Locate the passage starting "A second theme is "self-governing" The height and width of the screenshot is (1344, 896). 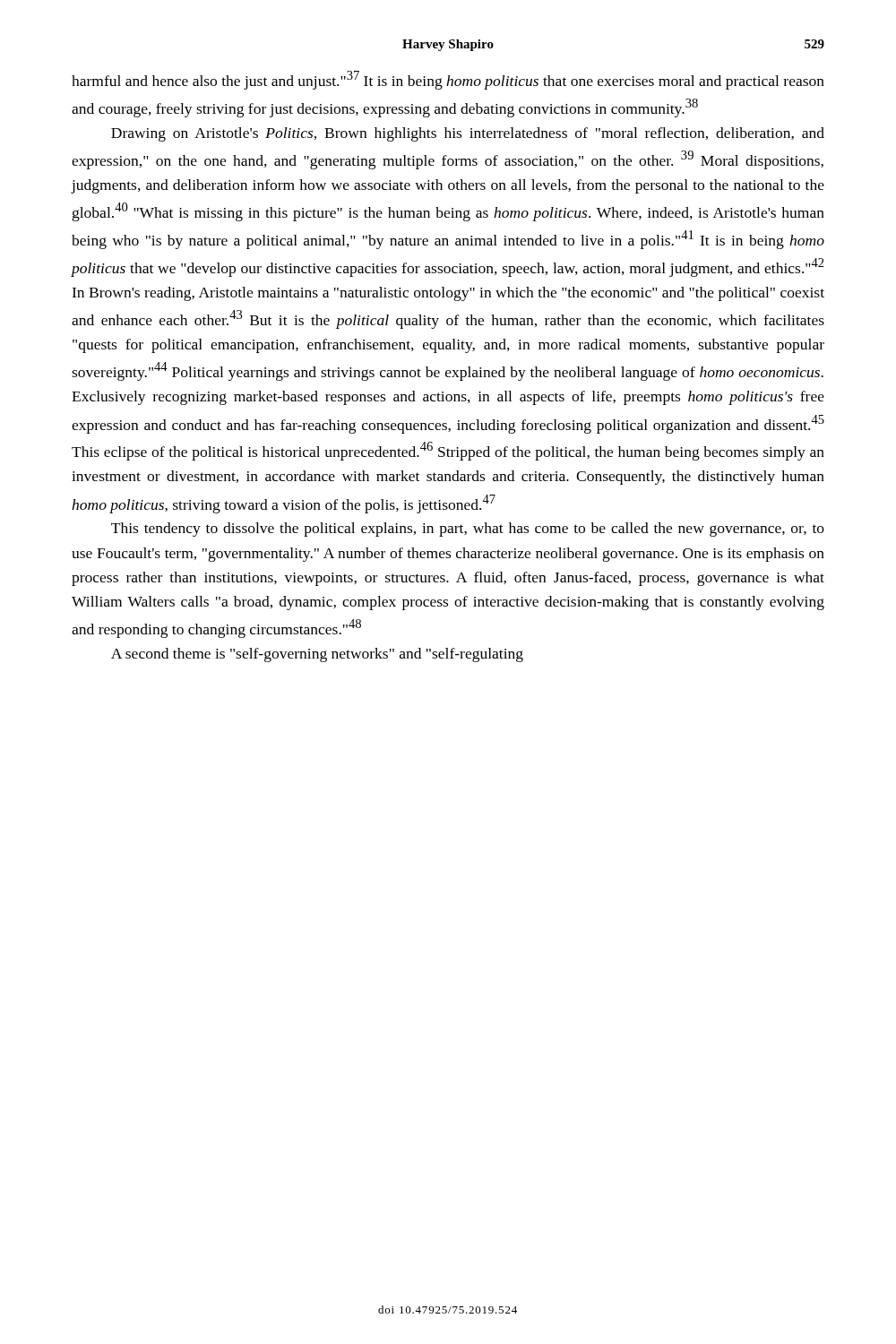click(448, 654)
